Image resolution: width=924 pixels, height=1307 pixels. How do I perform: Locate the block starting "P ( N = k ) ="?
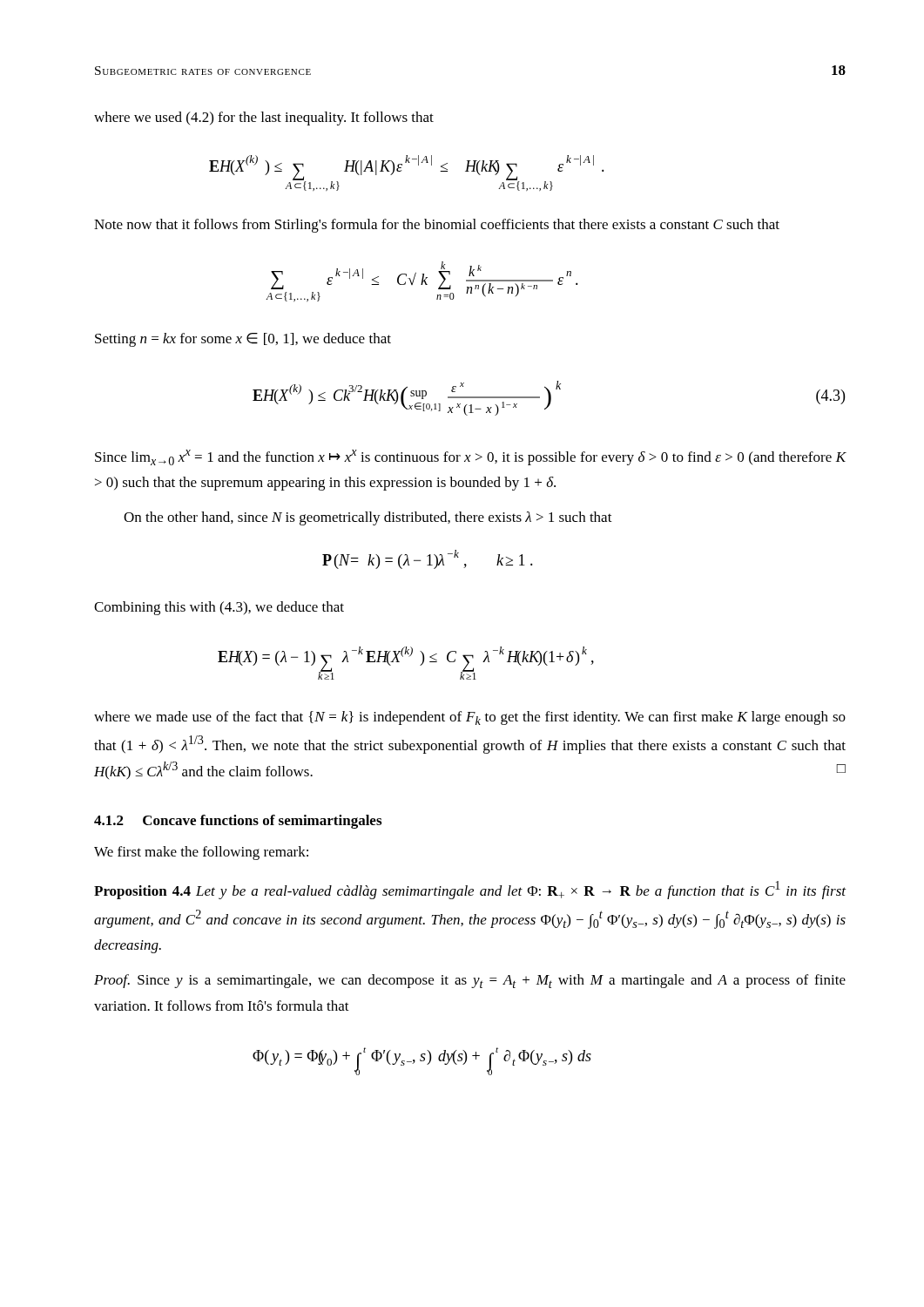[x=470, y=559]
